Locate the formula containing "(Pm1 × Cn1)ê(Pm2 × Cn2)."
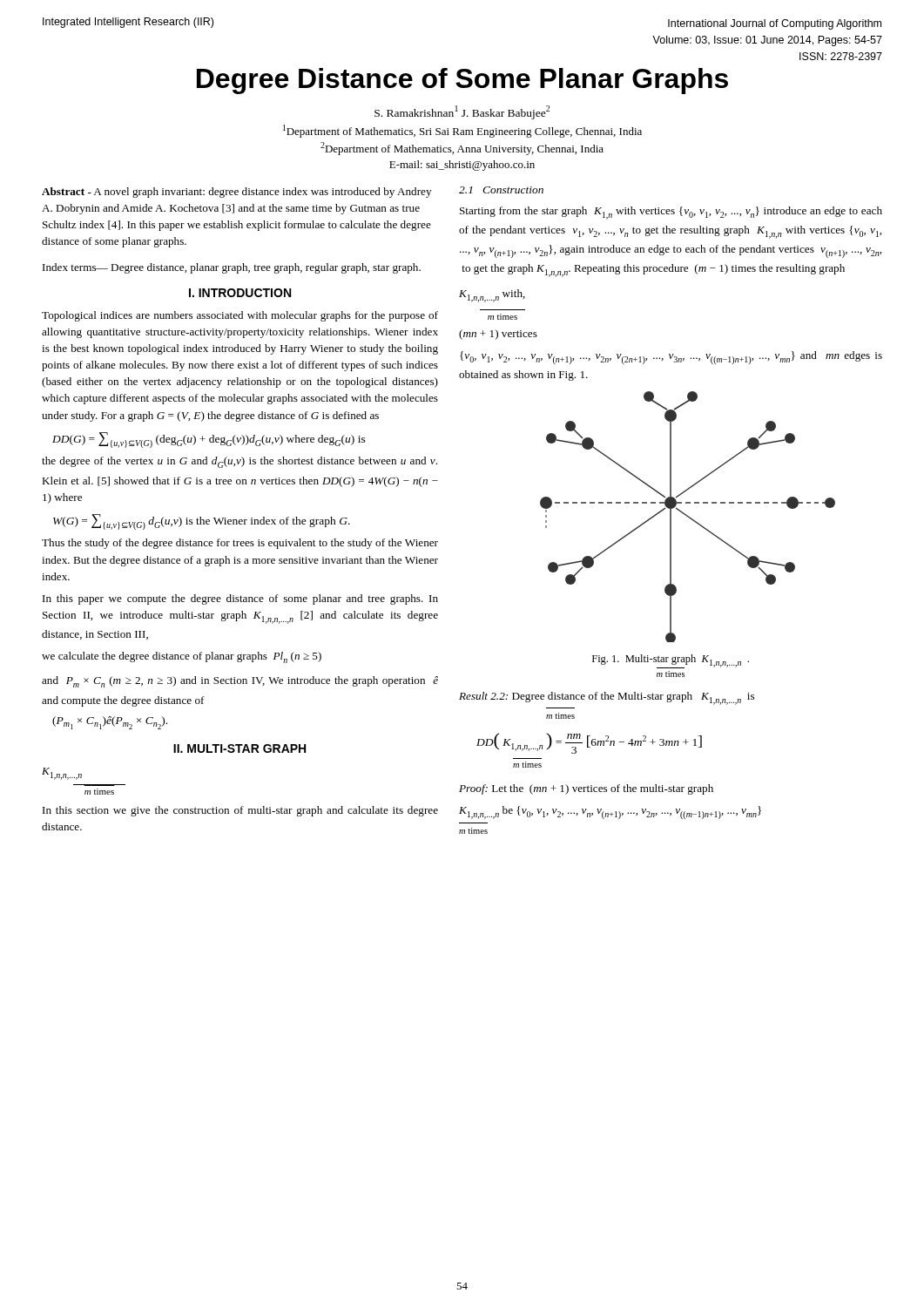924x1307 pixels. 110,722
